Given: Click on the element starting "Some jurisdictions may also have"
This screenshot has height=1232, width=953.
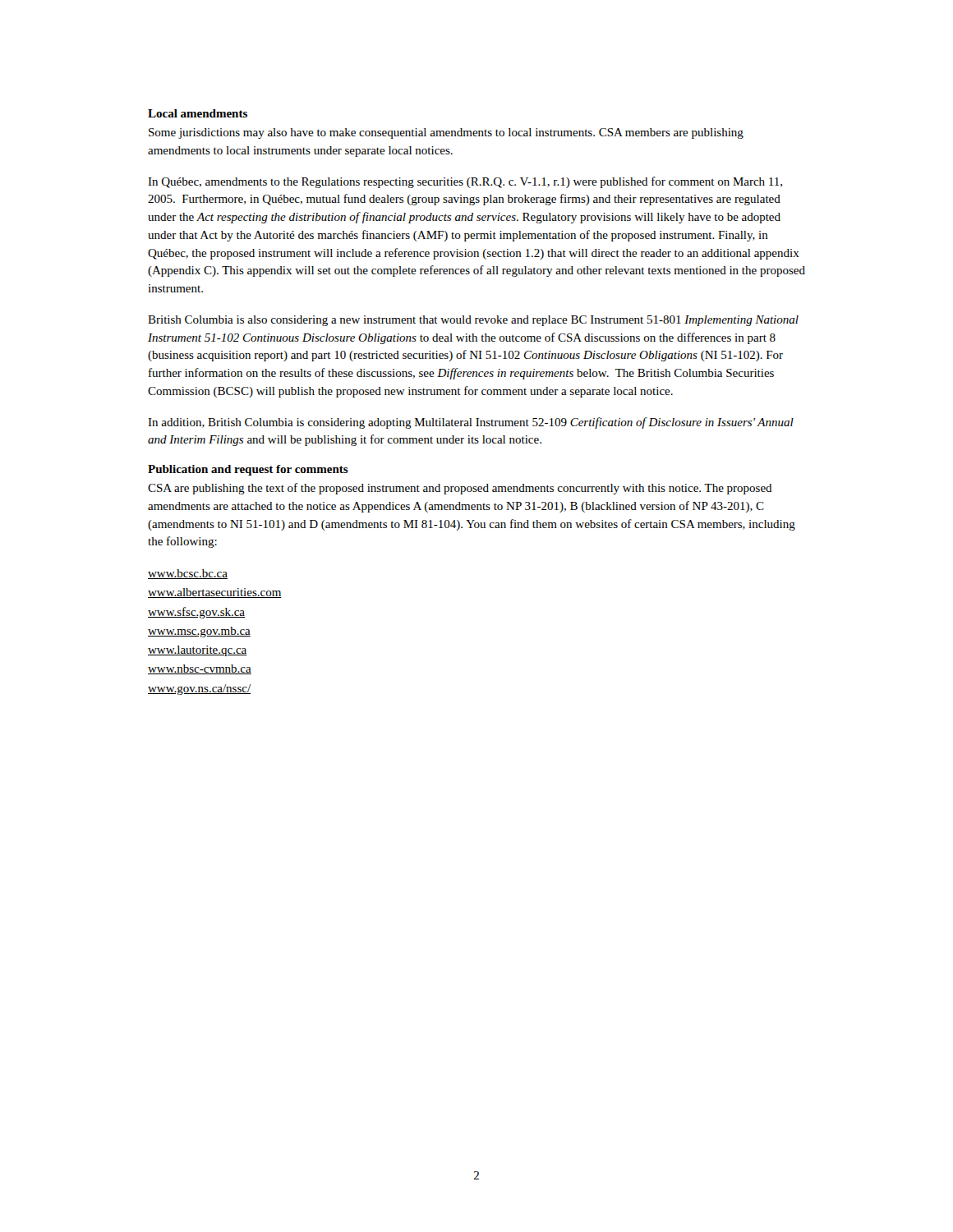Looking at the screenshot, I should [446, 141].
